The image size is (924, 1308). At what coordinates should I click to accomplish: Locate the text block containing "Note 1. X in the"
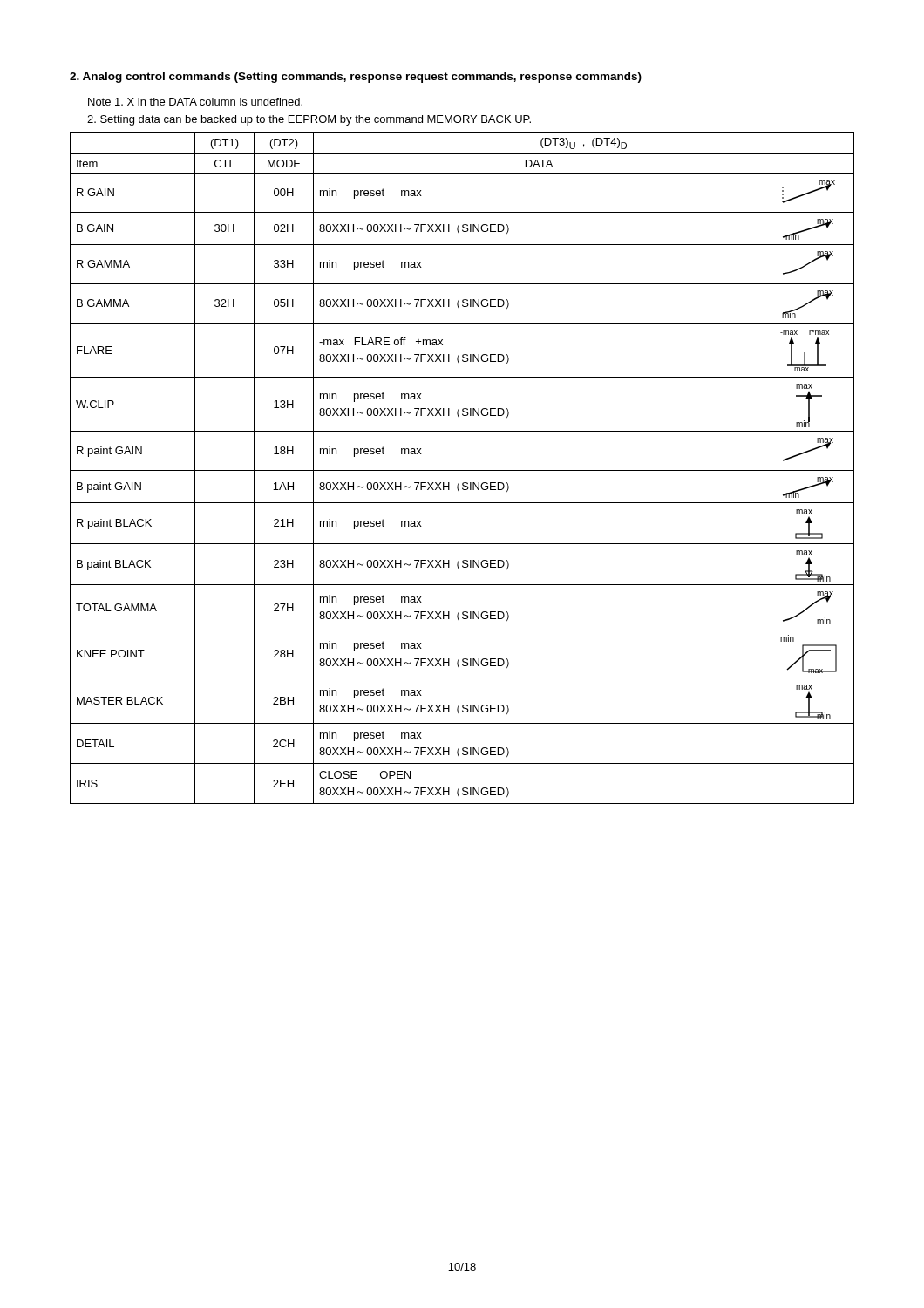click(195, 102)
